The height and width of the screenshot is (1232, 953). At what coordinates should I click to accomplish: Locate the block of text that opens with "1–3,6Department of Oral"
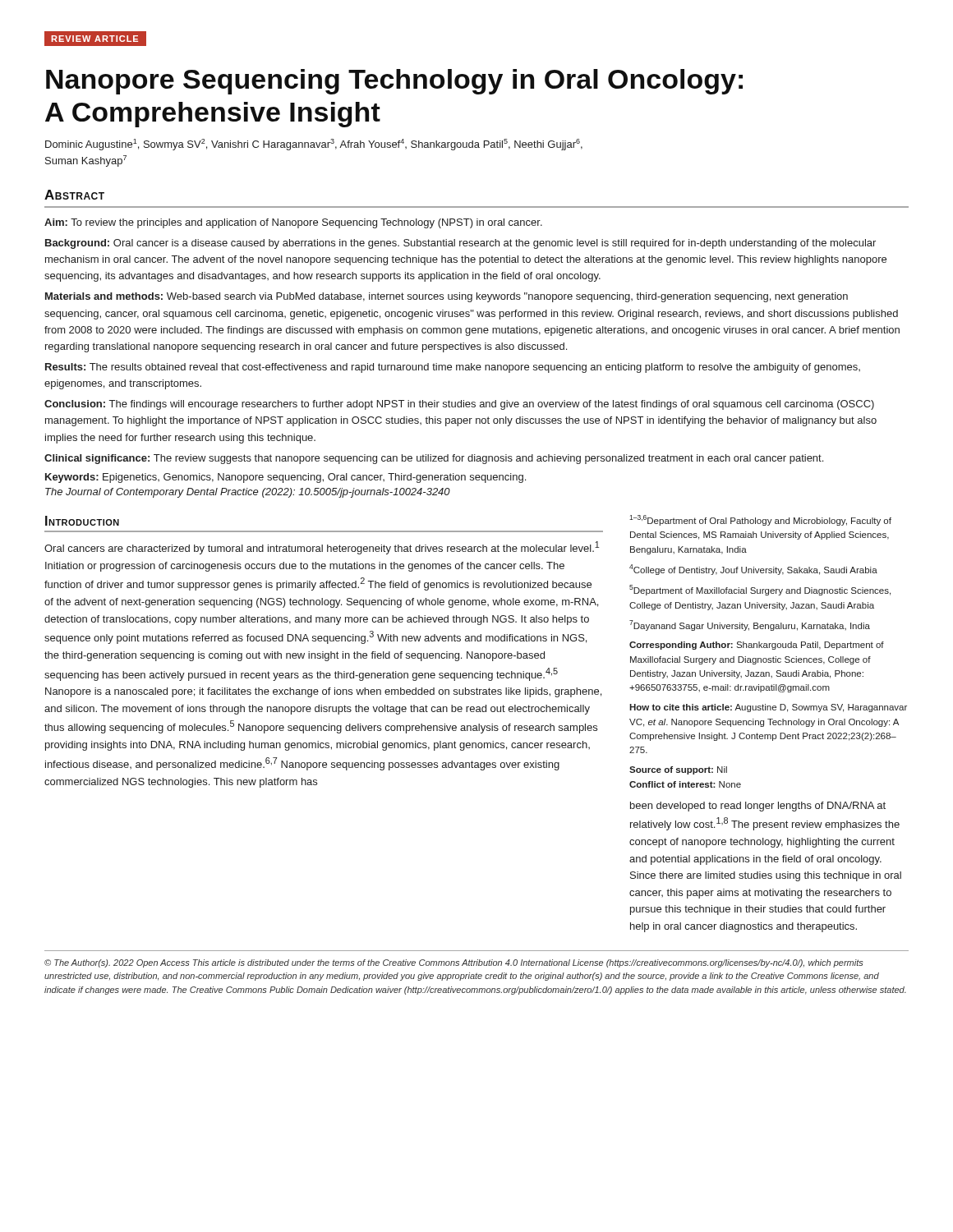pos(760,534)
